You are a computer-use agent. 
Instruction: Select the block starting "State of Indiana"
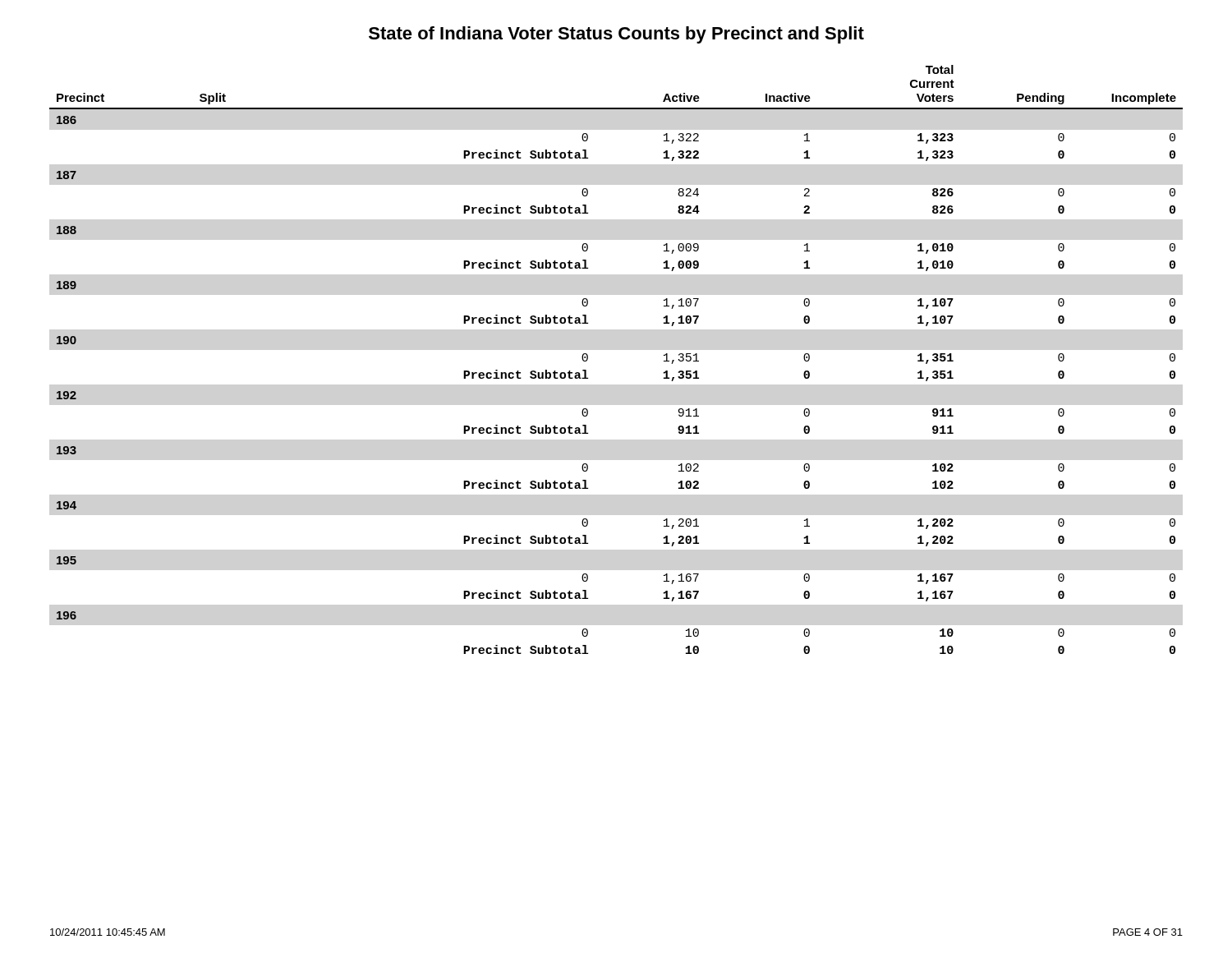tap(616, 33)
